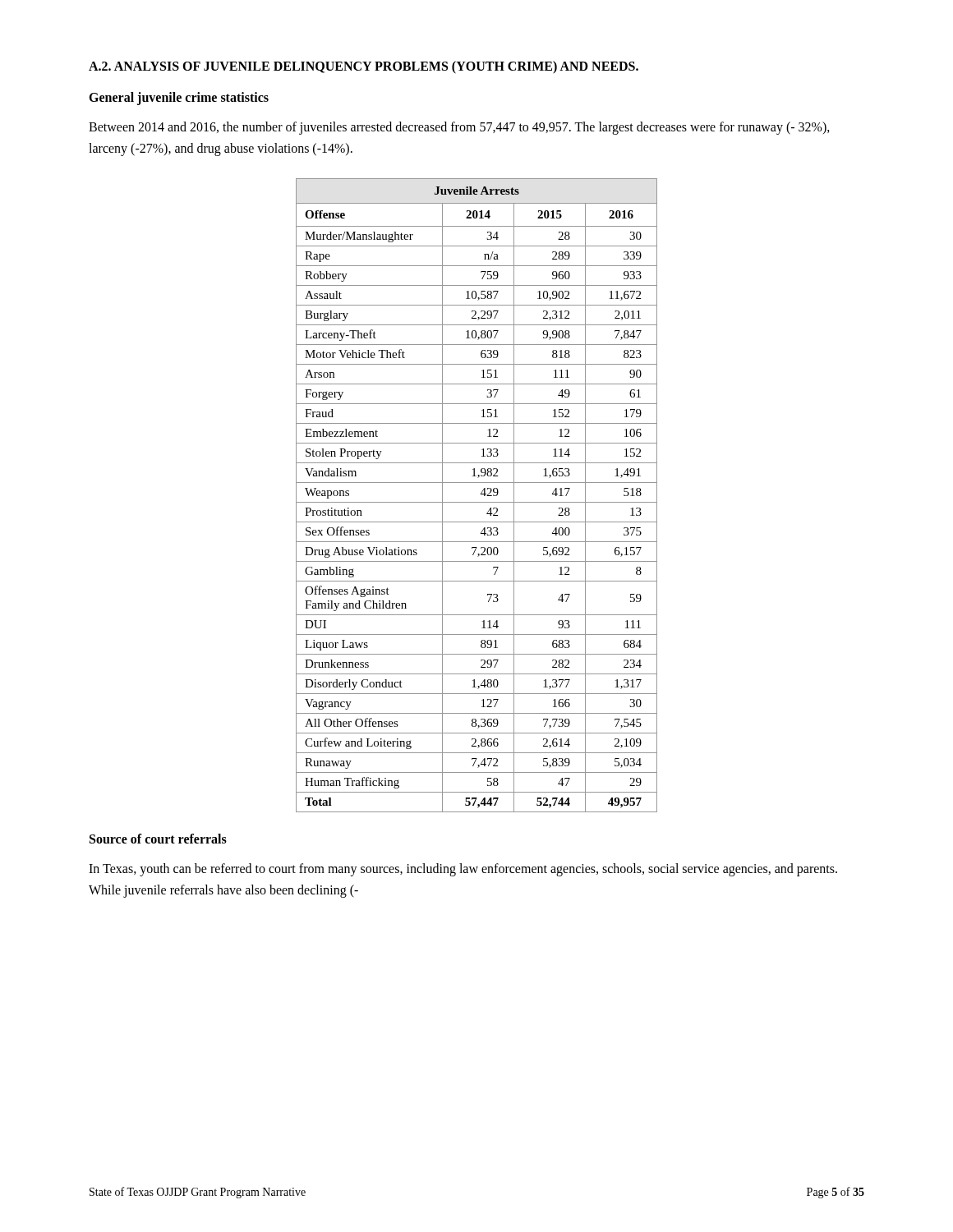Where is the section header that starts "A.2. ANALYSIS OF JUVENILE"?

point(364,66)
